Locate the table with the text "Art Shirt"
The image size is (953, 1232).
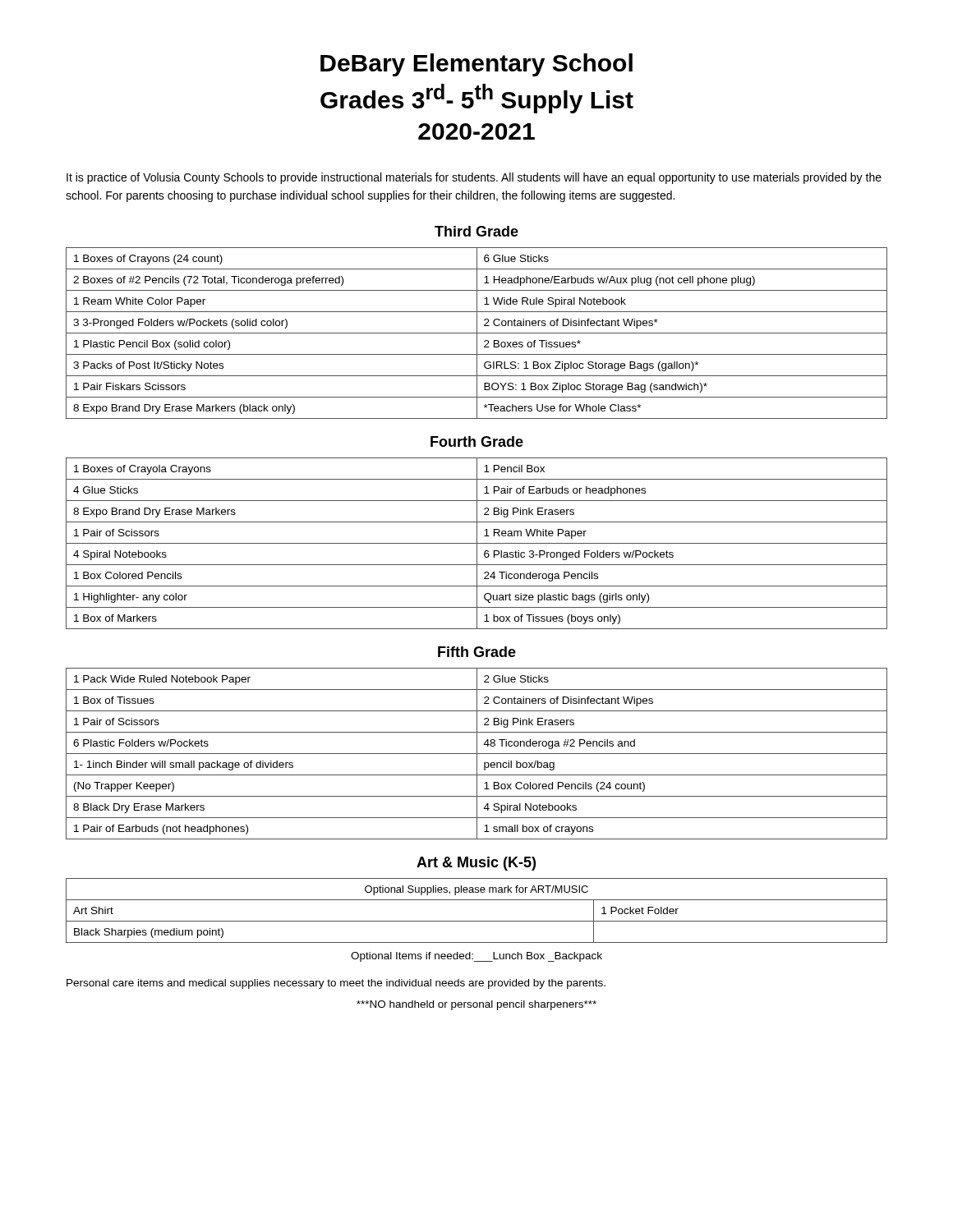[476, 910]
